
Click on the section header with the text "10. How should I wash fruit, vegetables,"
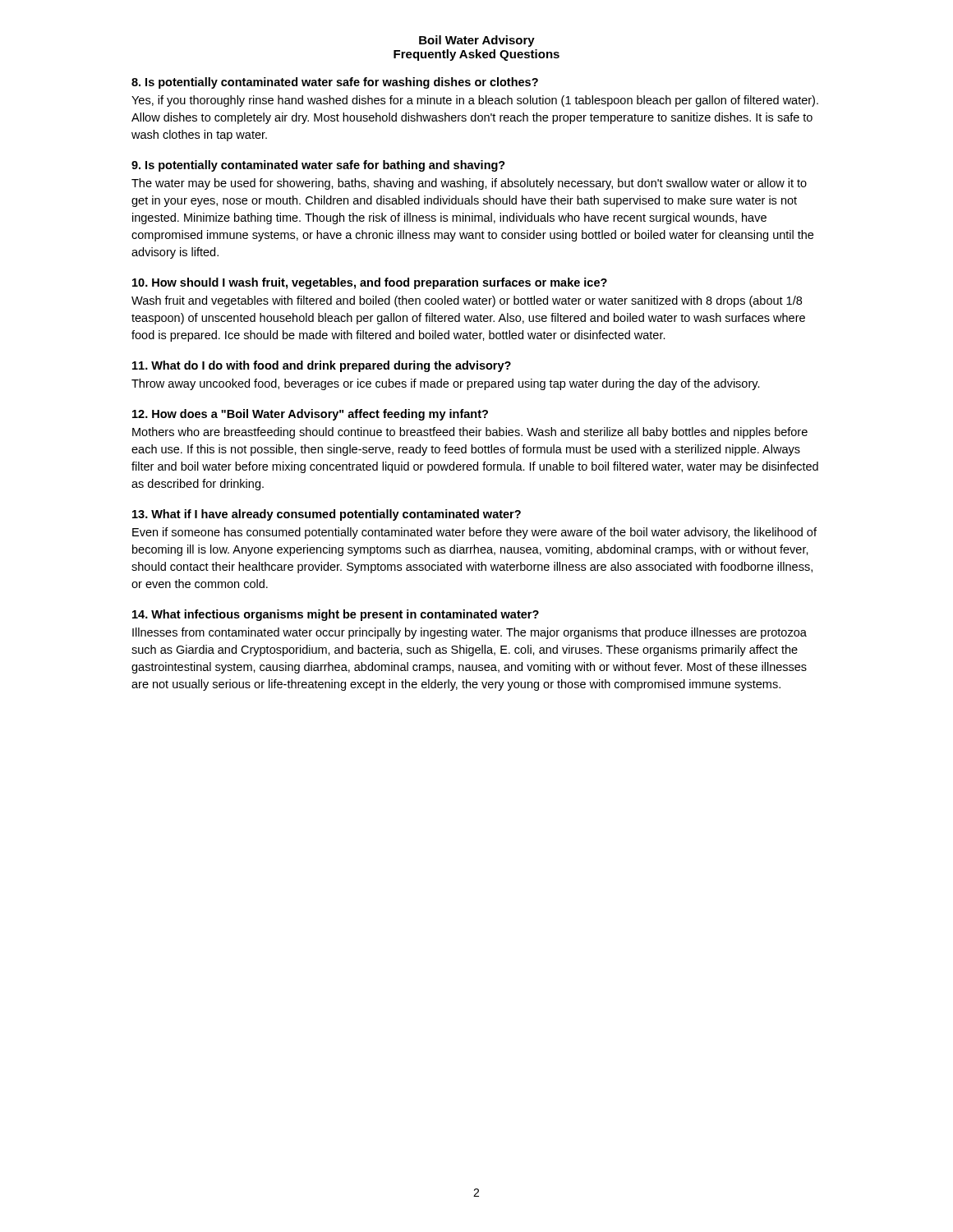click(369, 283)
